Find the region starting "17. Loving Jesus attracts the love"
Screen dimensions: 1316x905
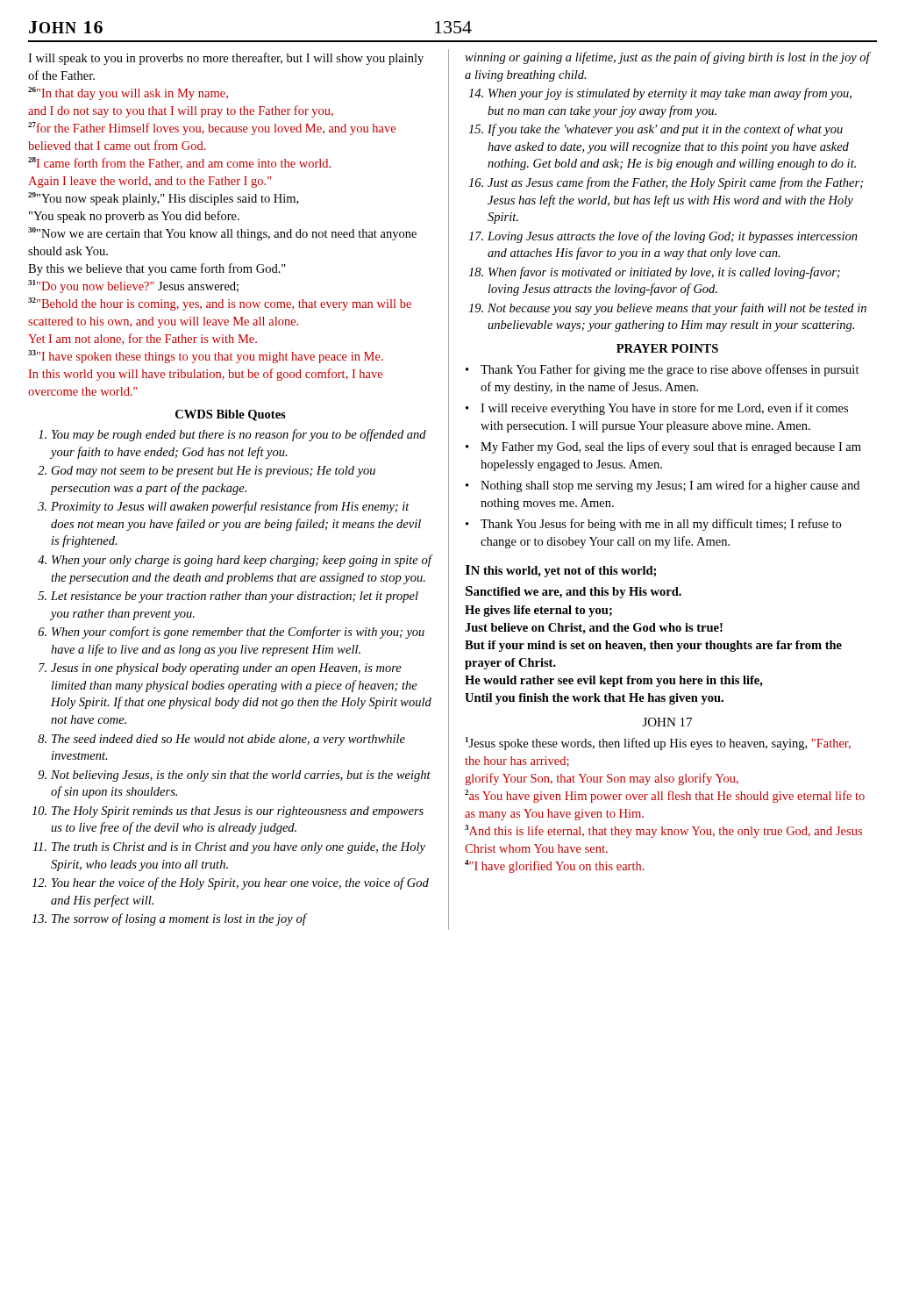pos(667,245)
